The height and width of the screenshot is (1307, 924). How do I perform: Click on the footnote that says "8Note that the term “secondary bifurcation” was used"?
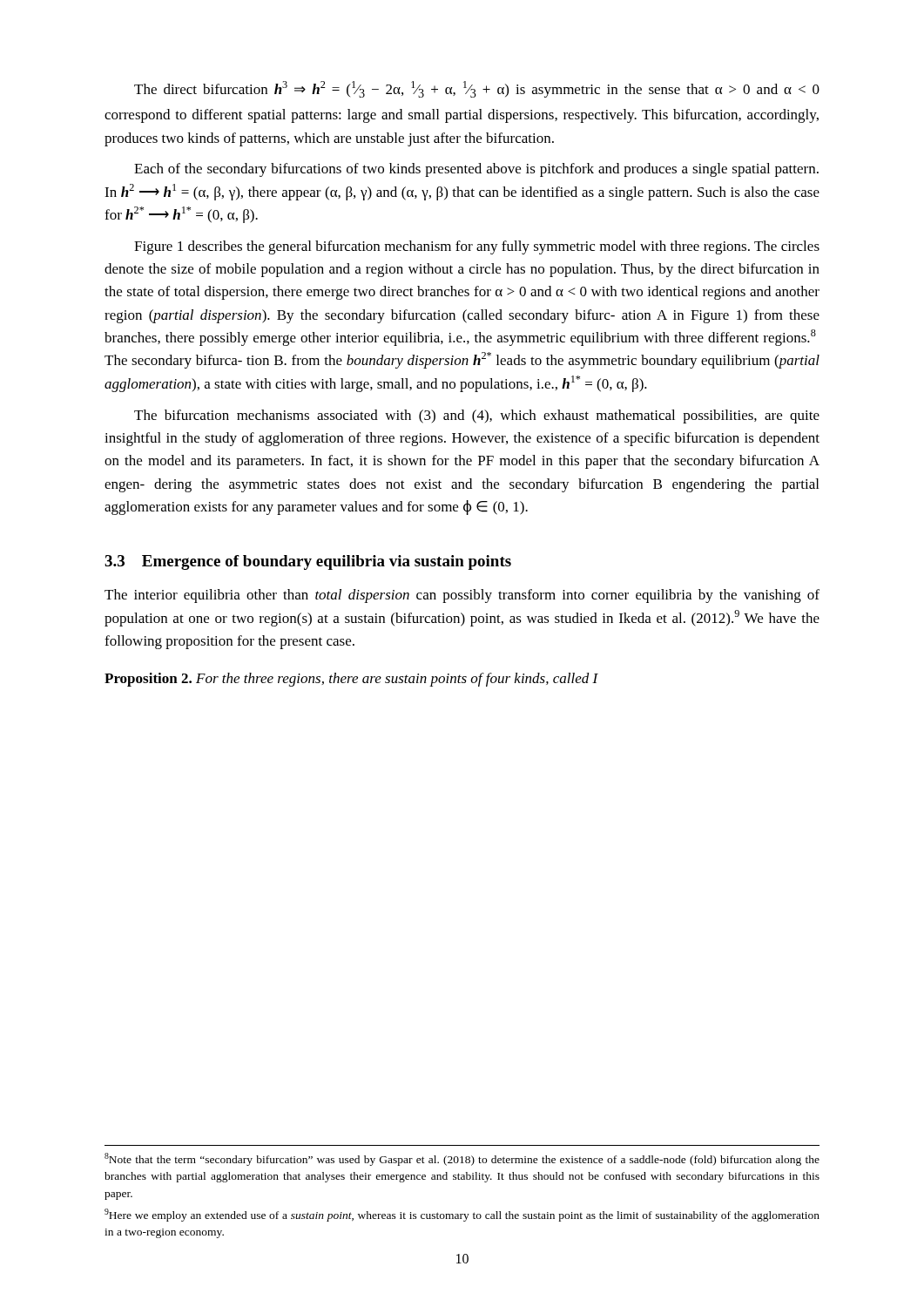(462, 1175)
